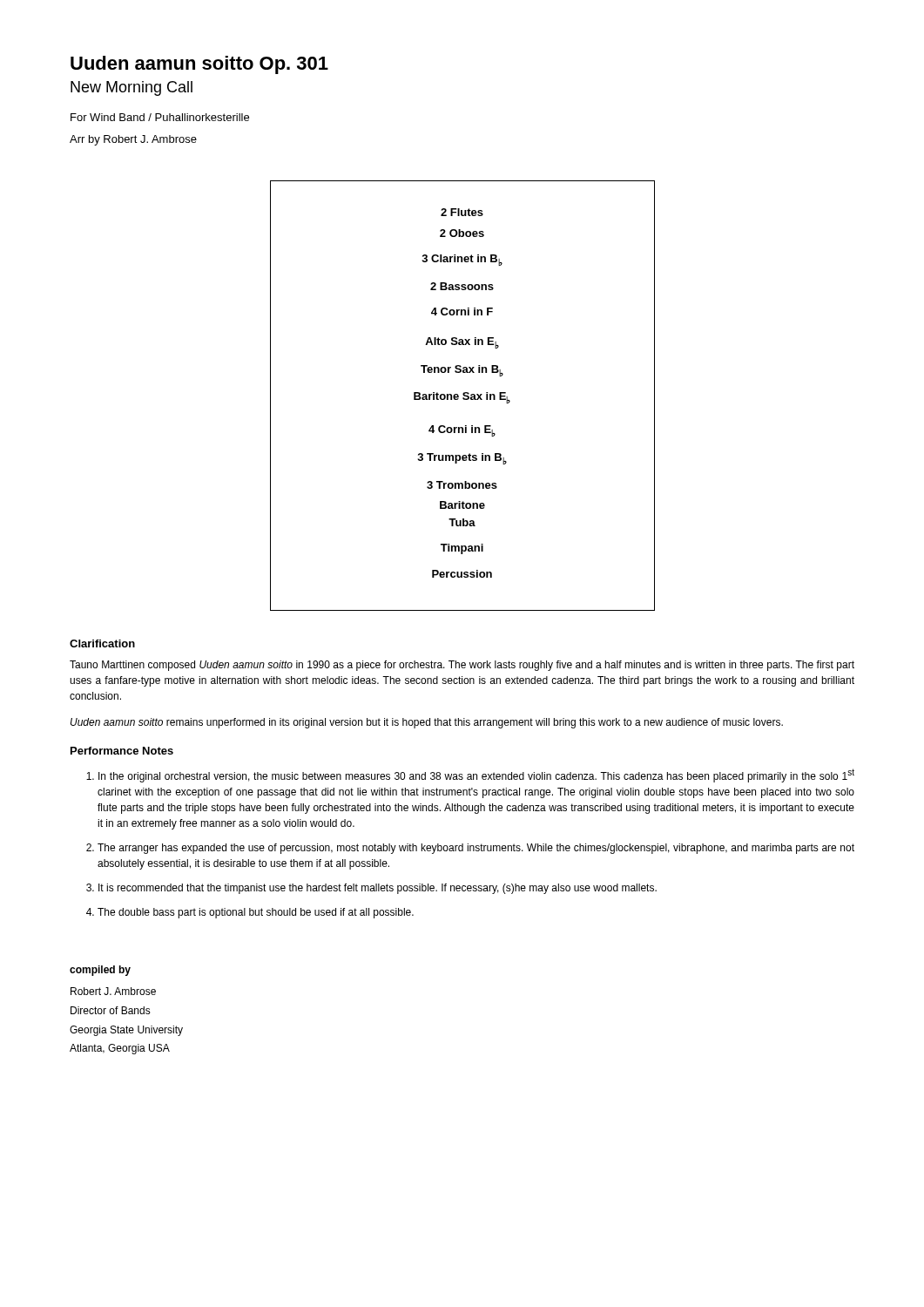
Task: Click on the block starting "Robert J. Ambrose Director of Bands Georgia State"
Action: point(126,1020)
